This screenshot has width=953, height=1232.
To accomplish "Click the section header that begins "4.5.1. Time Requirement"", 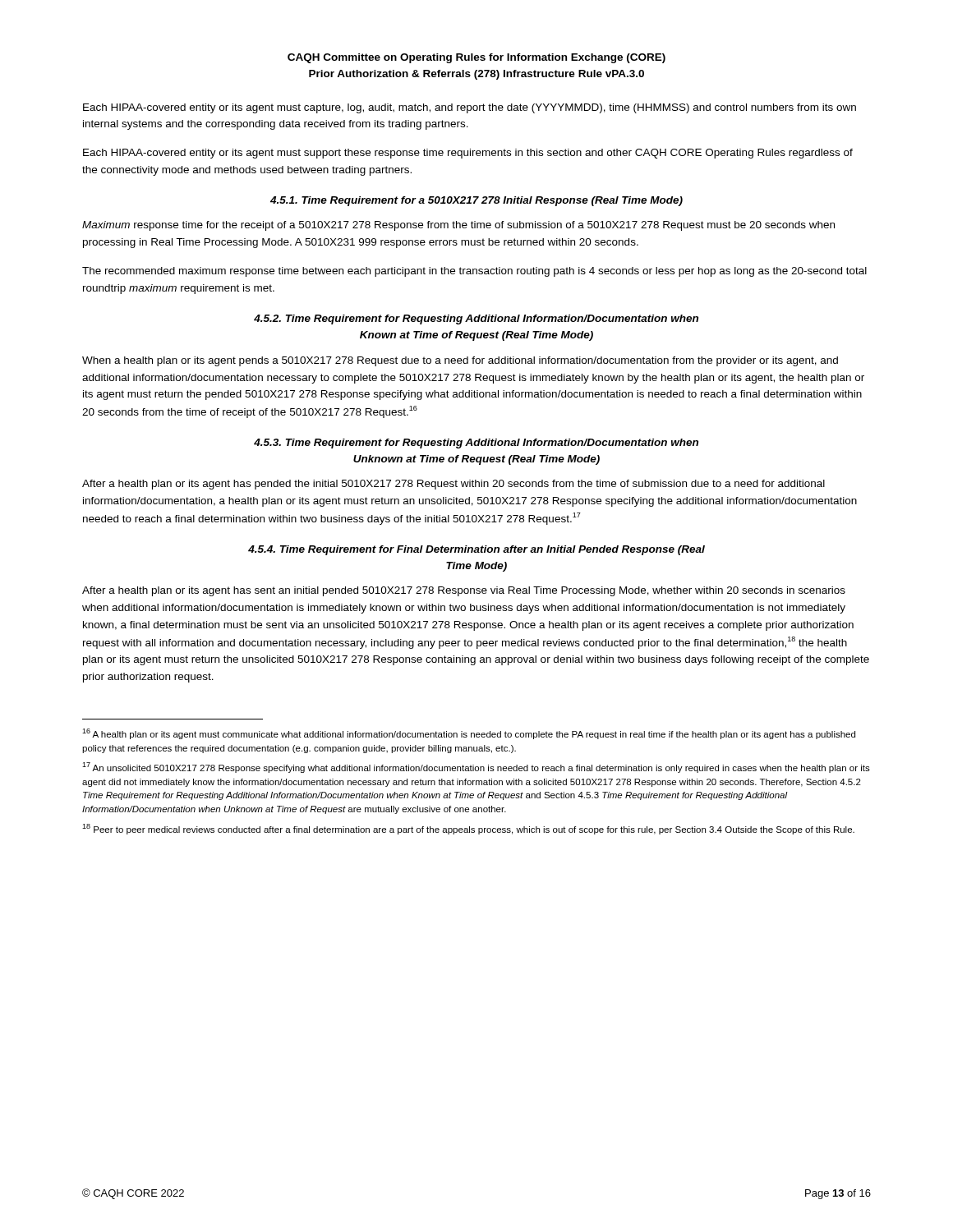I will 476,200.
